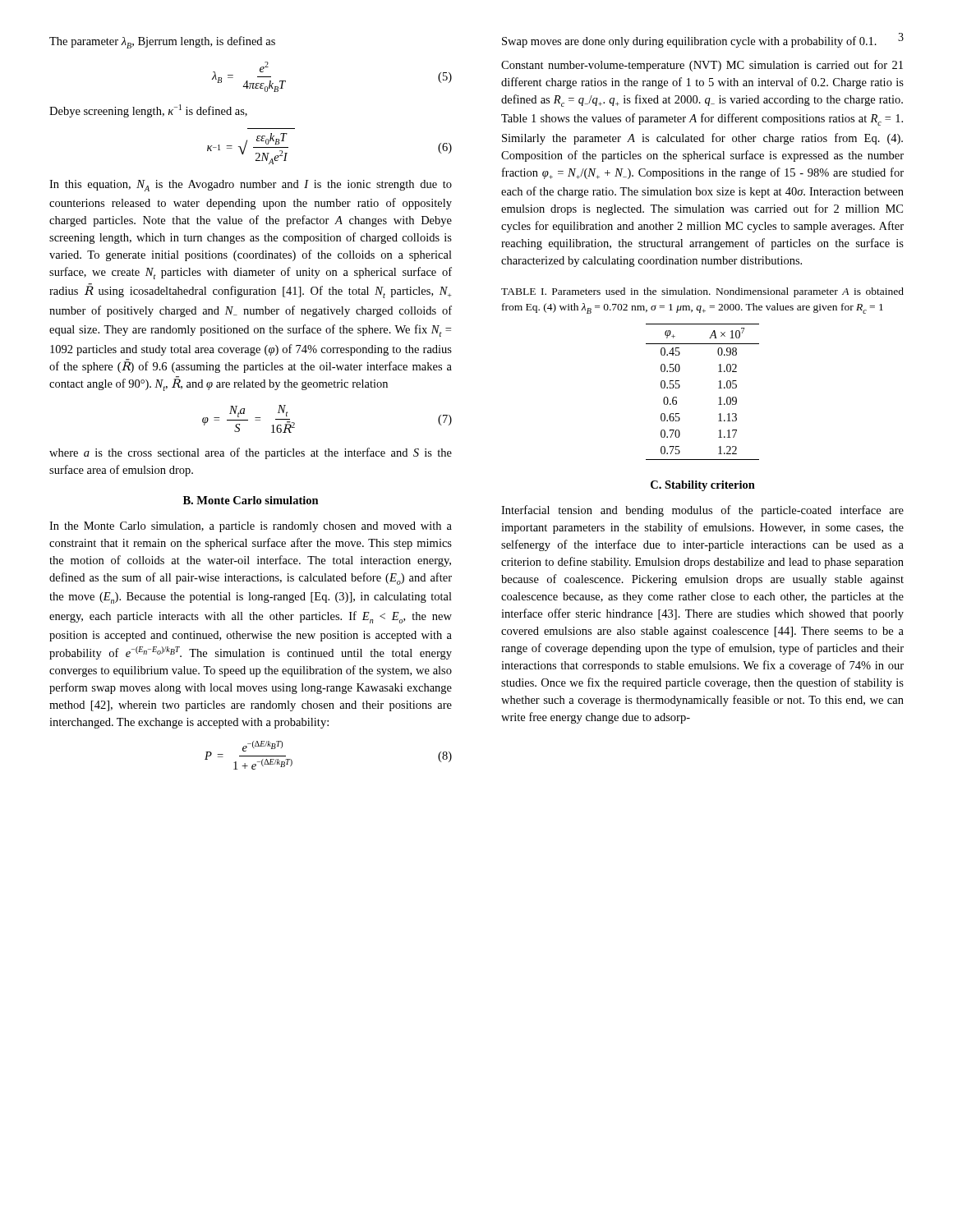Viewport: 953px width, 1232px height.
Task: Find the text block that says "In the Monte Carlo"
Action: point(251,624)
